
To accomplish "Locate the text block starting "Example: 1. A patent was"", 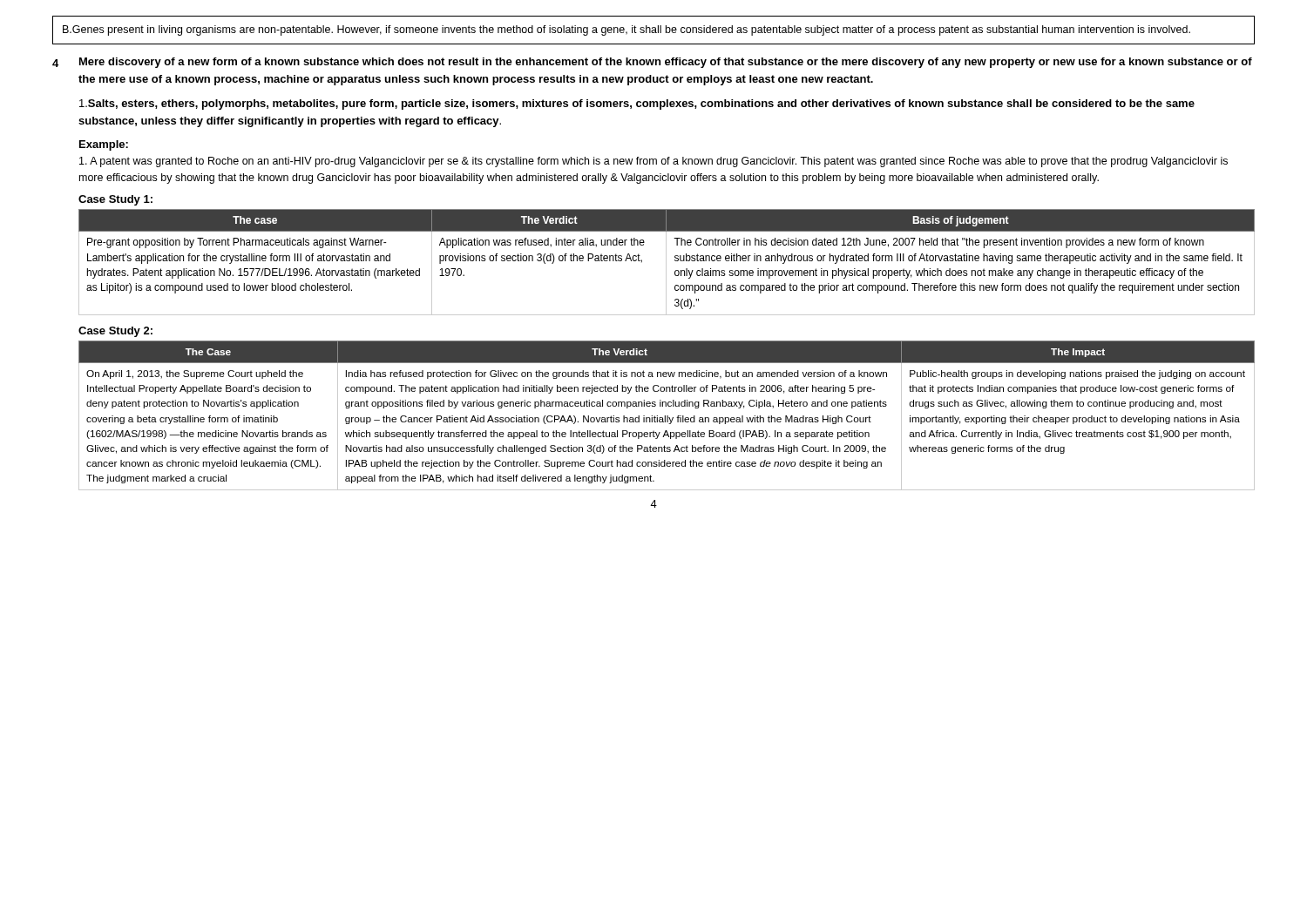I will tap(653, 160).
